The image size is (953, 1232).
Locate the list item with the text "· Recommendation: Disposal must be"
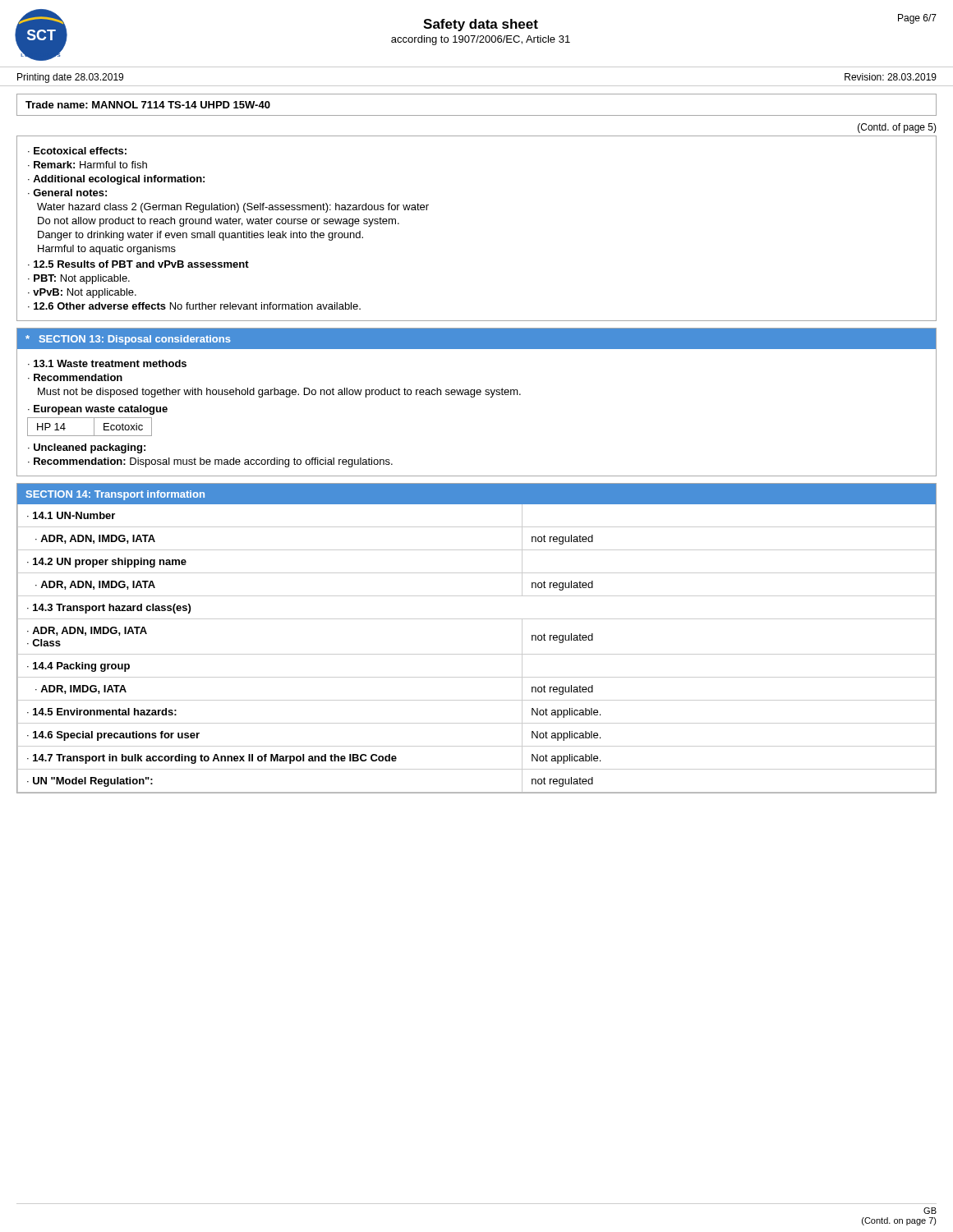(x=210, y=461)
